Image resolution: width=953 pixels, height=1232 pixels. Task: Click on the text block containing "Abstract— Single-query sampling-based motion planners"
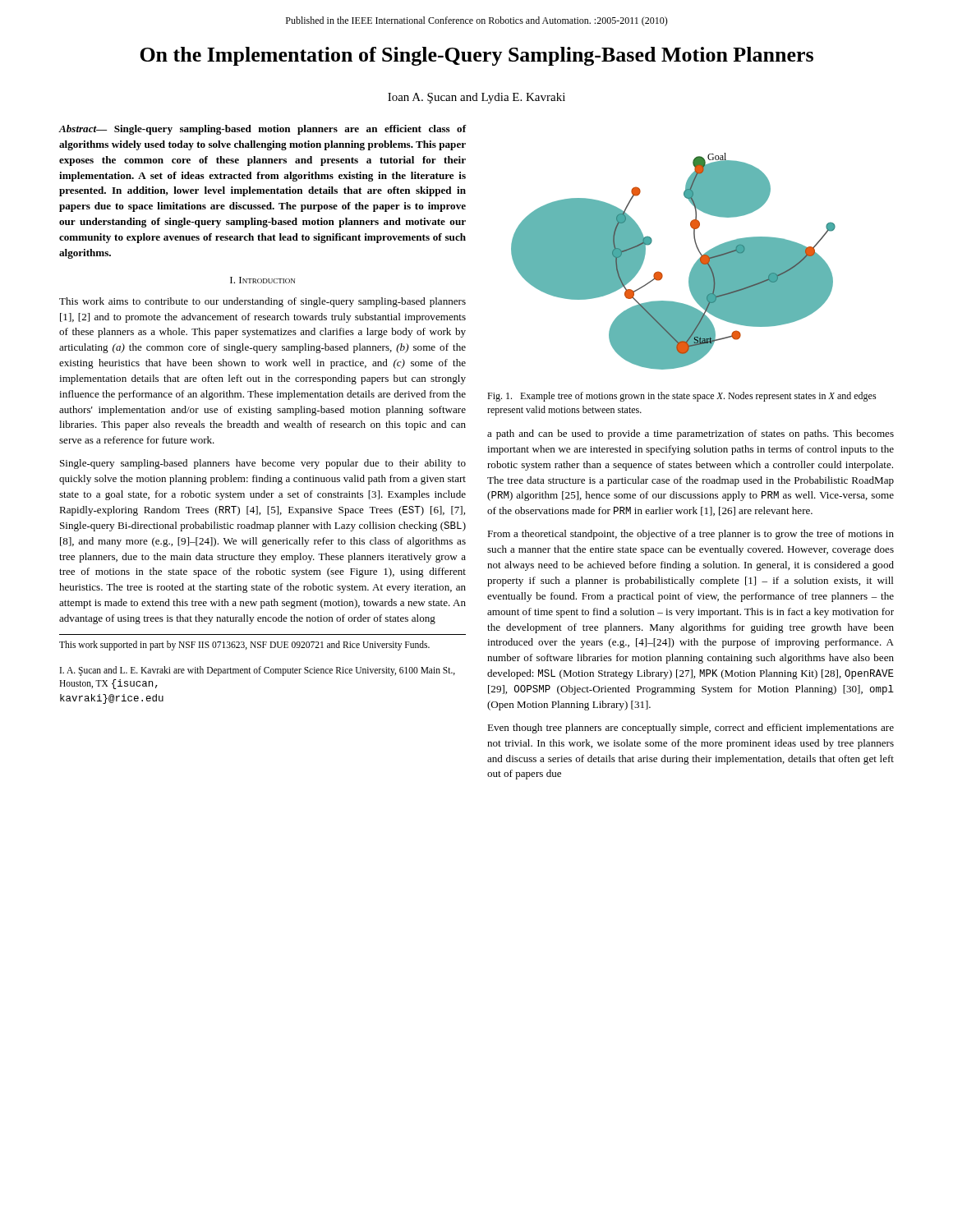(263, 191)
